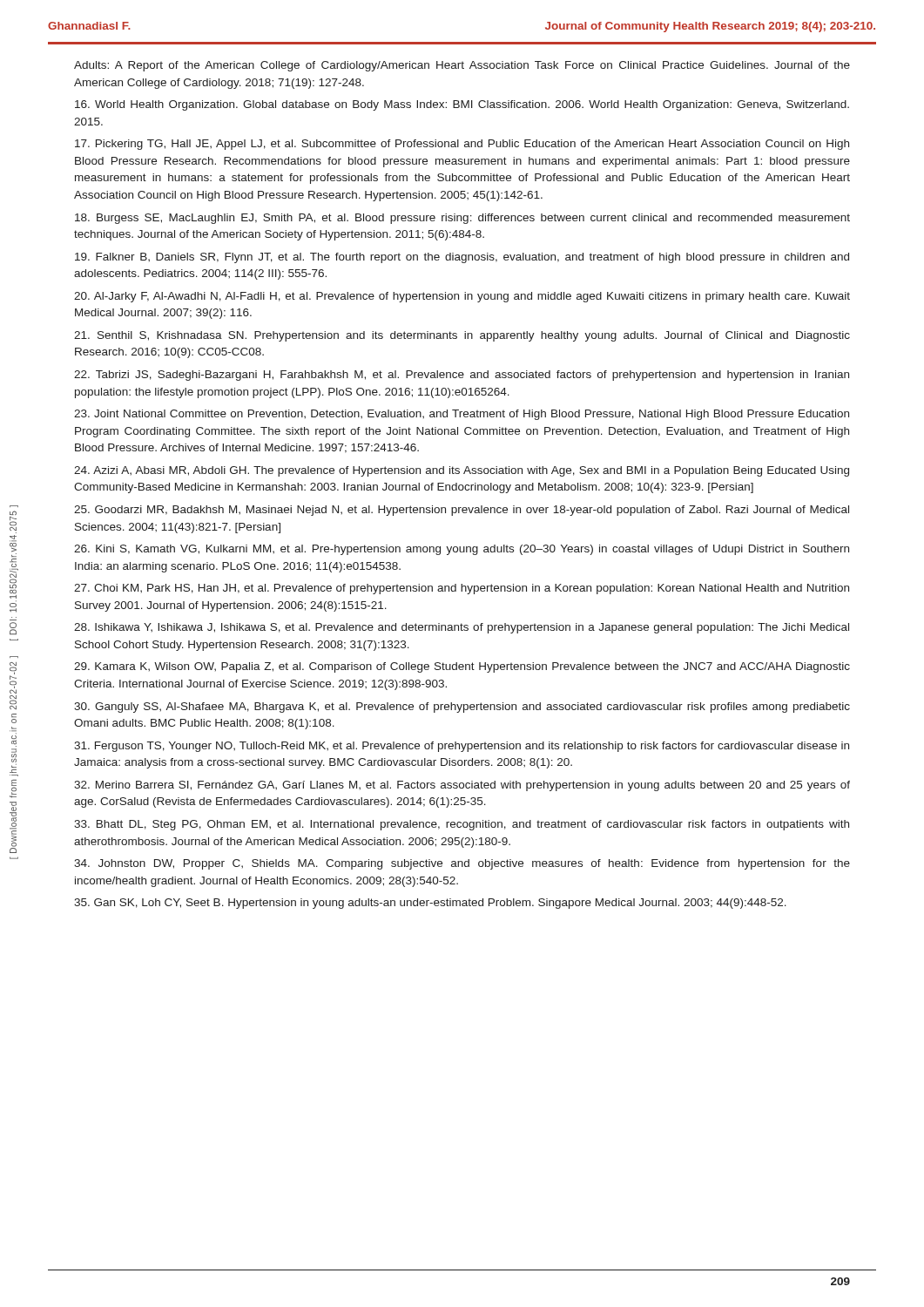Find the list item with the text "34. Johnston DW, Propper C, Shields MA."

(x=462, y=872)
